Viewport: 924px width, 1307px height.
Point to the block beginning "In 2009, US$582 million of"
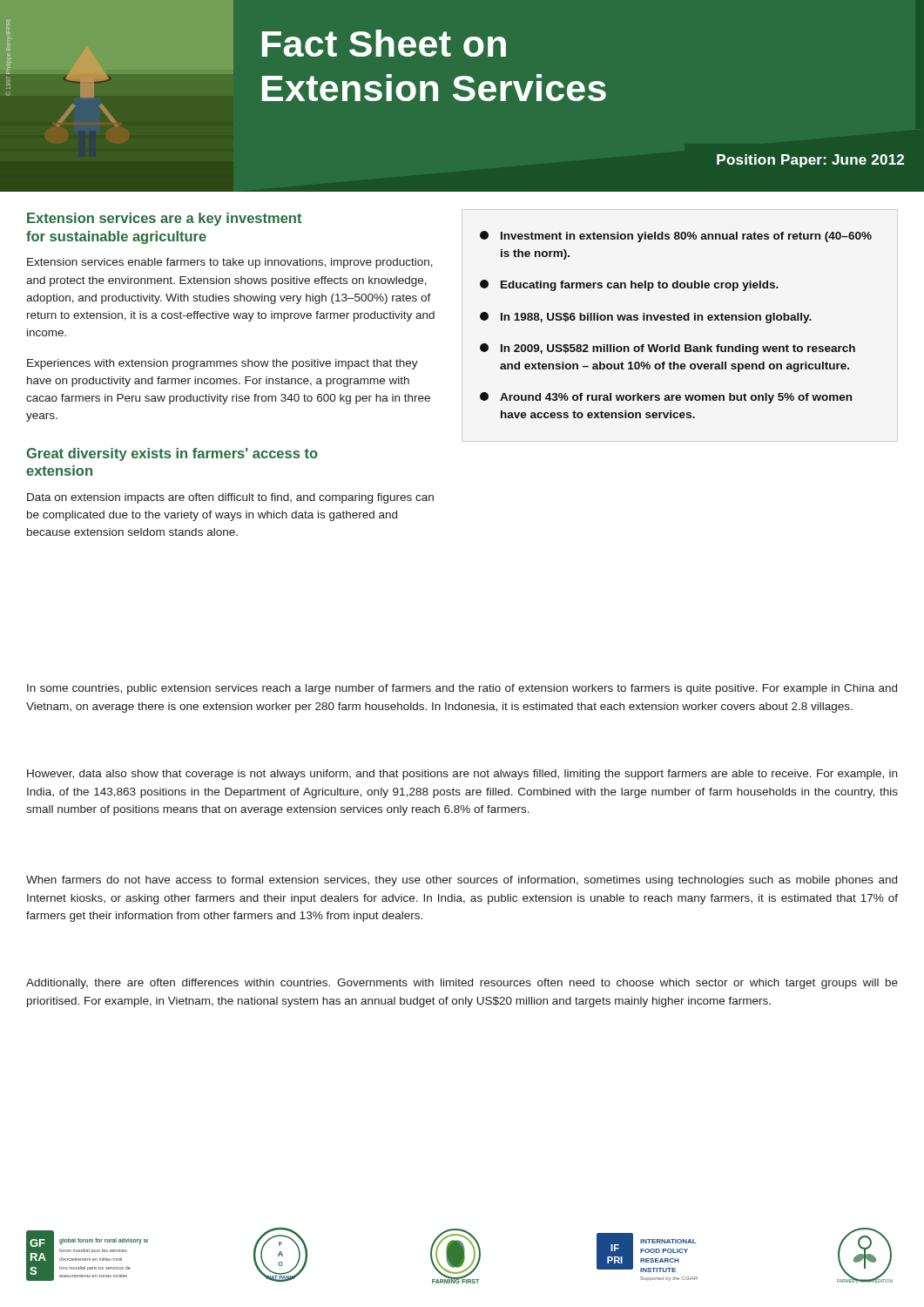point(678,357)
